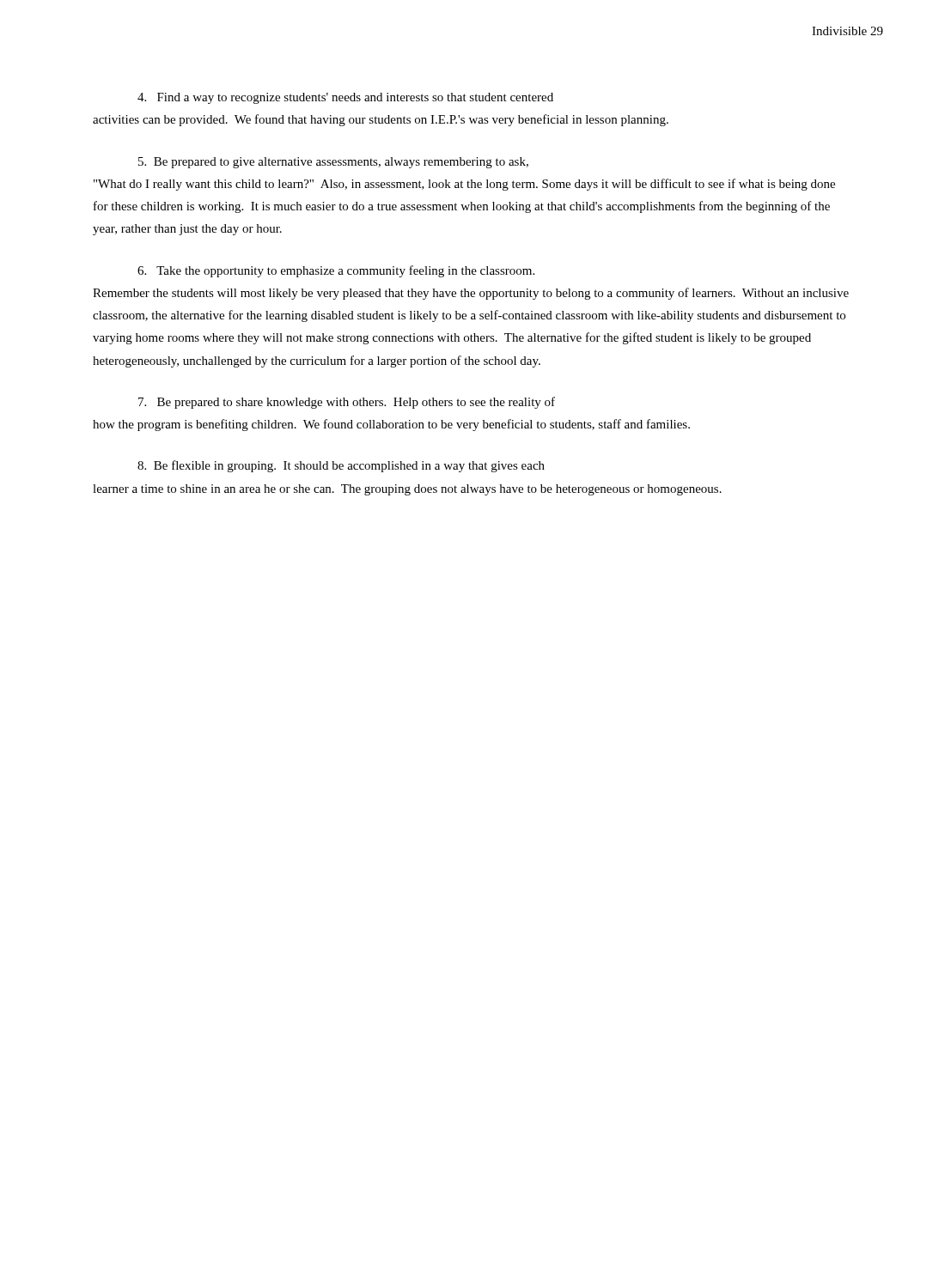Image resolution: width=945 pixels, height=1288 pixels.
Task: Click on the list item with the text "5. Be prepared to give alternative assessments,"
Action: coord(472,193)
